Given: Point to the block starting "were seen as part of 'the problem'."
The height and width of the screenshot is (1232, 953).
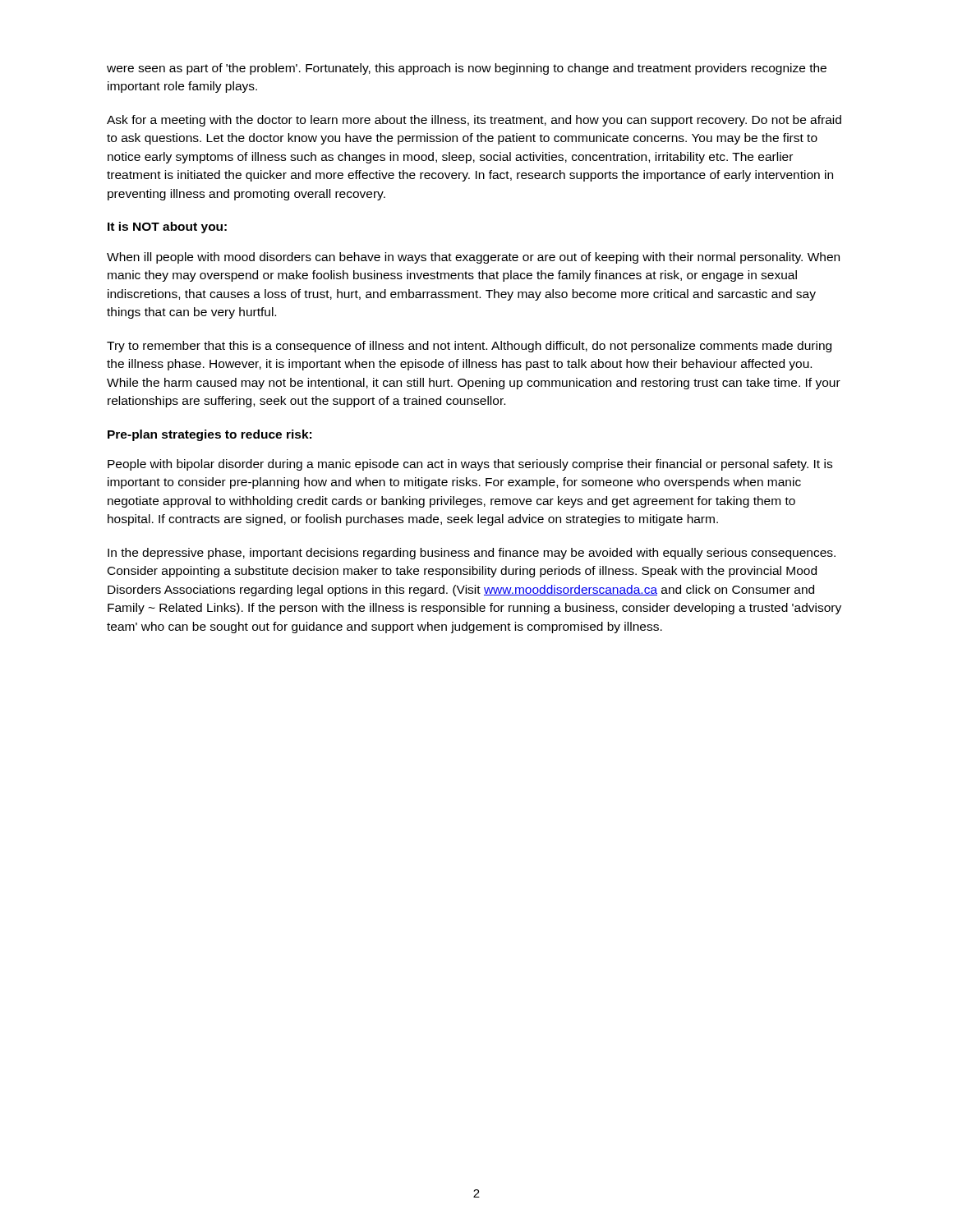Looking at the screenshot, I should tap(467, 77).
